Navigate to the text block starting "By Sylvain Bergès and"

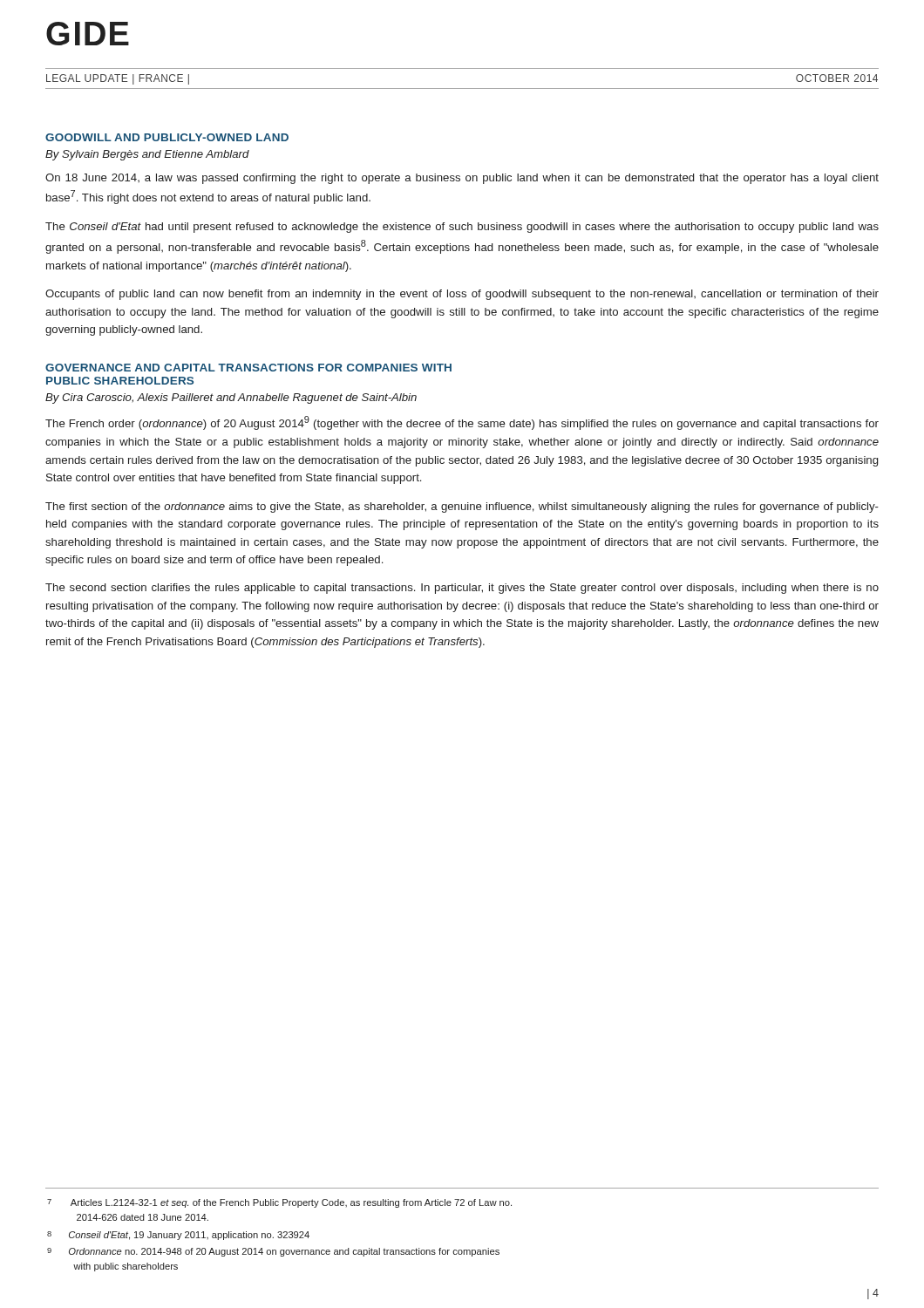[x=147, y=154]
